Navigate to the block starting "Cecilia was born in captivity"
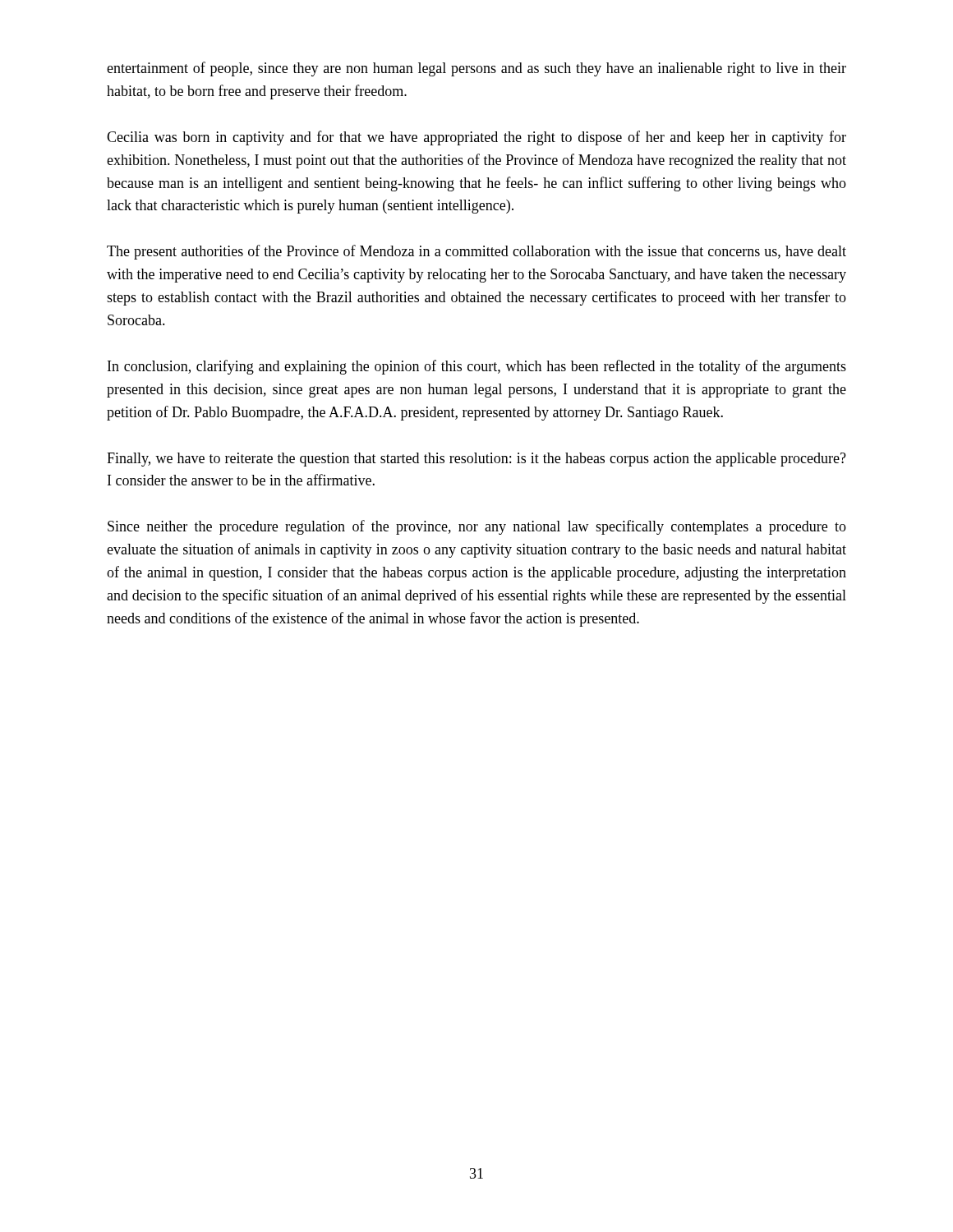The image size is (953, 1232). click(x=476, y=171)
